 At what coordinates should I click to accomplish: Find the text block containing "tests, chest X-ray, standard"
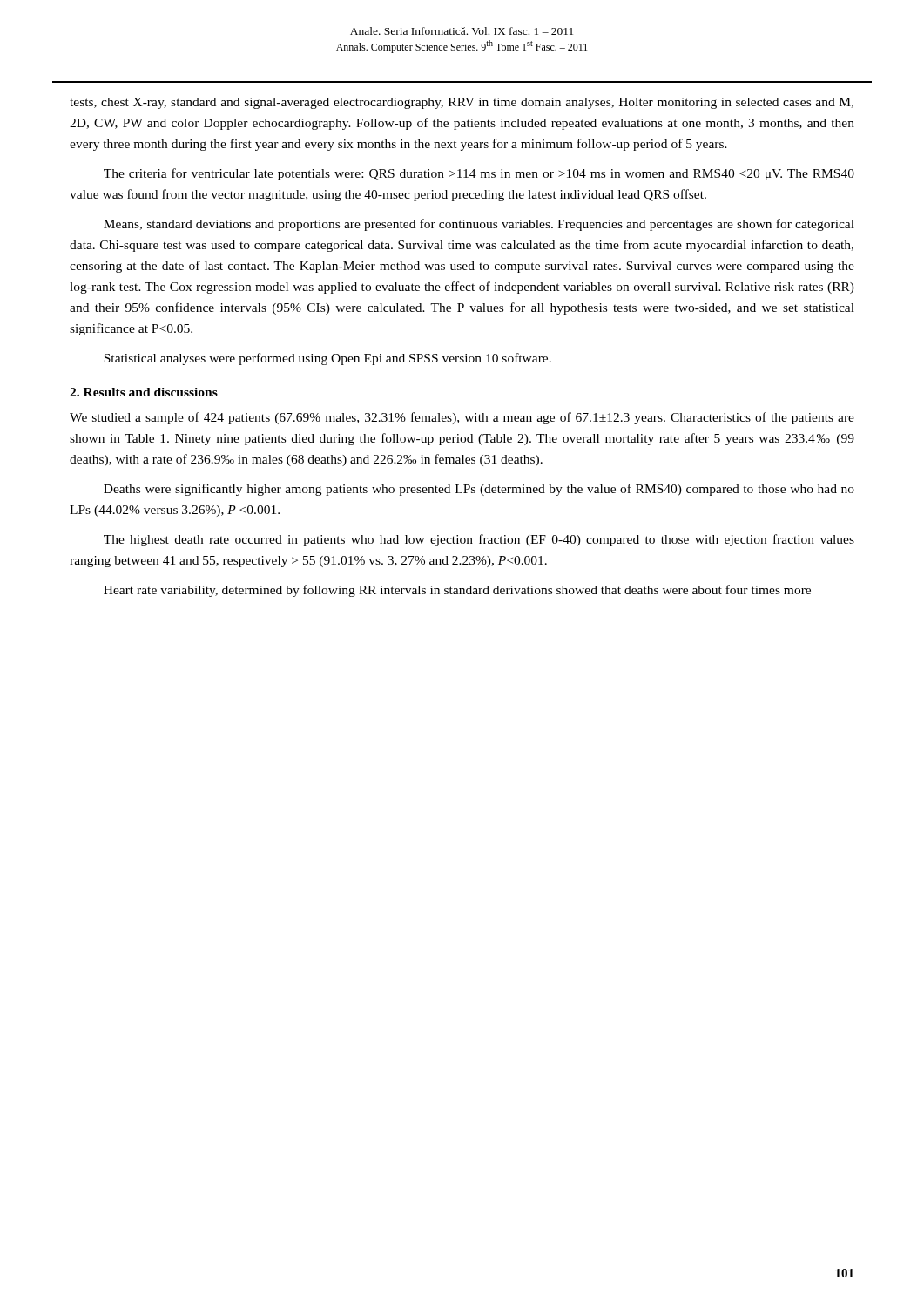462,123
